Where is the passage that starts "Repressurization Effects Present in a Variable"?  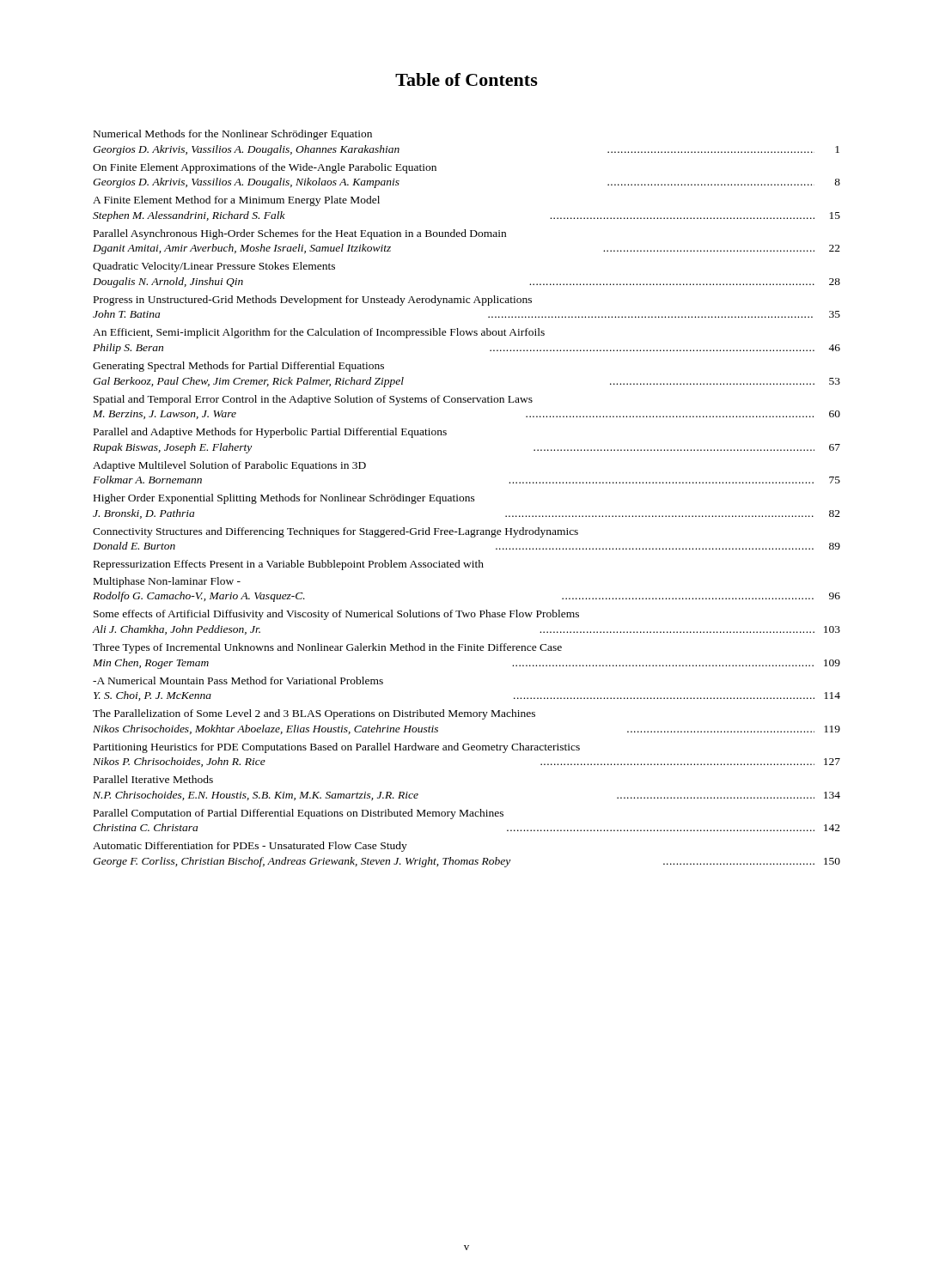tap(289, 565)
